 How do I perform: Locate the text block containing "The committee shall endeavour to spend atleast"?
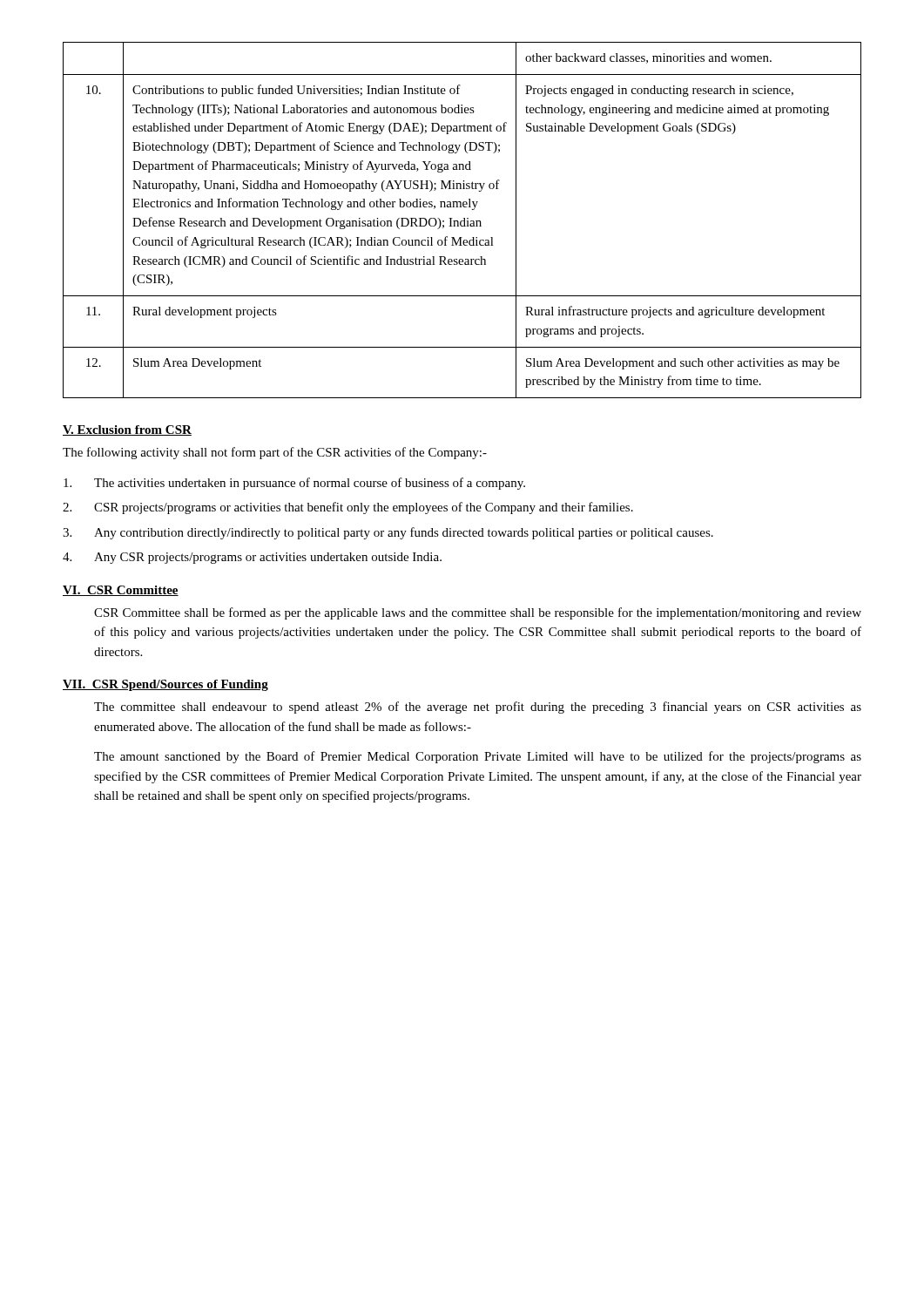(478, 716)
